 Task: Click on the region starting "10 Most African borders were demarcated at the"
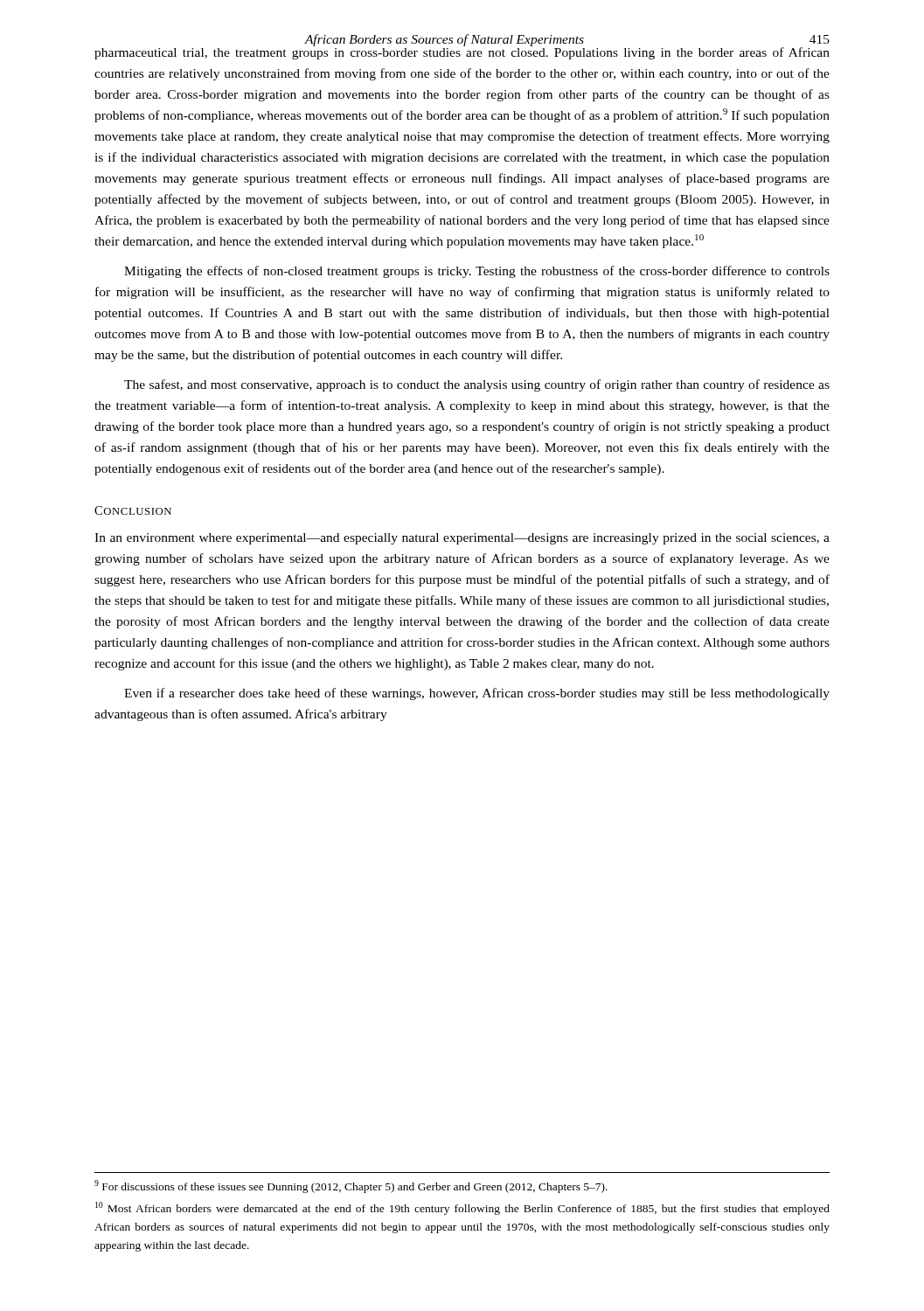click(x=462, y=1228)
